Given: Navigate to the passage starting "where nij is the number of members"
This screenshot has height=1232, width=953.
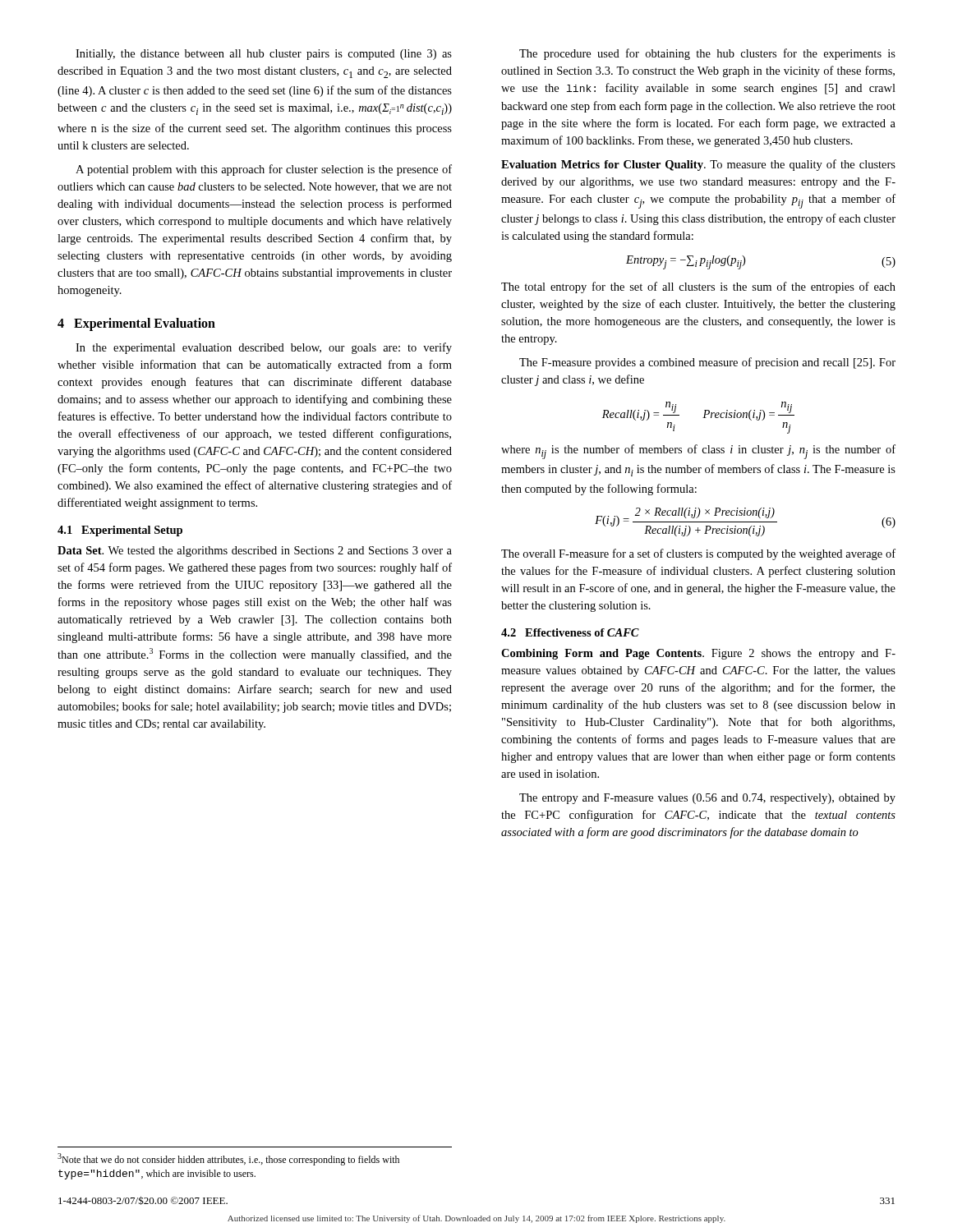Looking at the screenshot, I should [698, 469].
